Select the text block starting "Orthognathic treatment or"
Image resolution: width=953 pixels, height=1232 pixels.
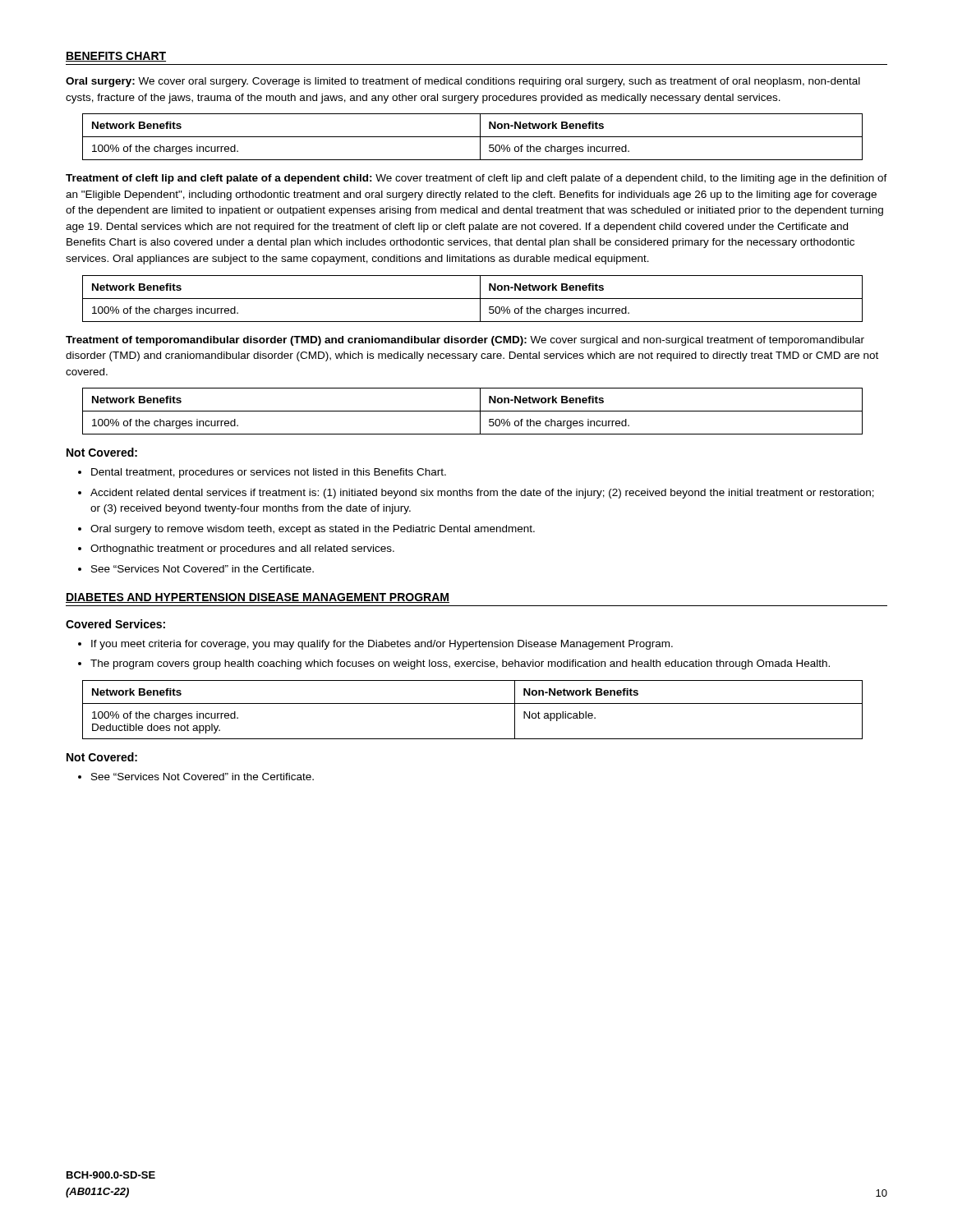[x=243, y=549]
